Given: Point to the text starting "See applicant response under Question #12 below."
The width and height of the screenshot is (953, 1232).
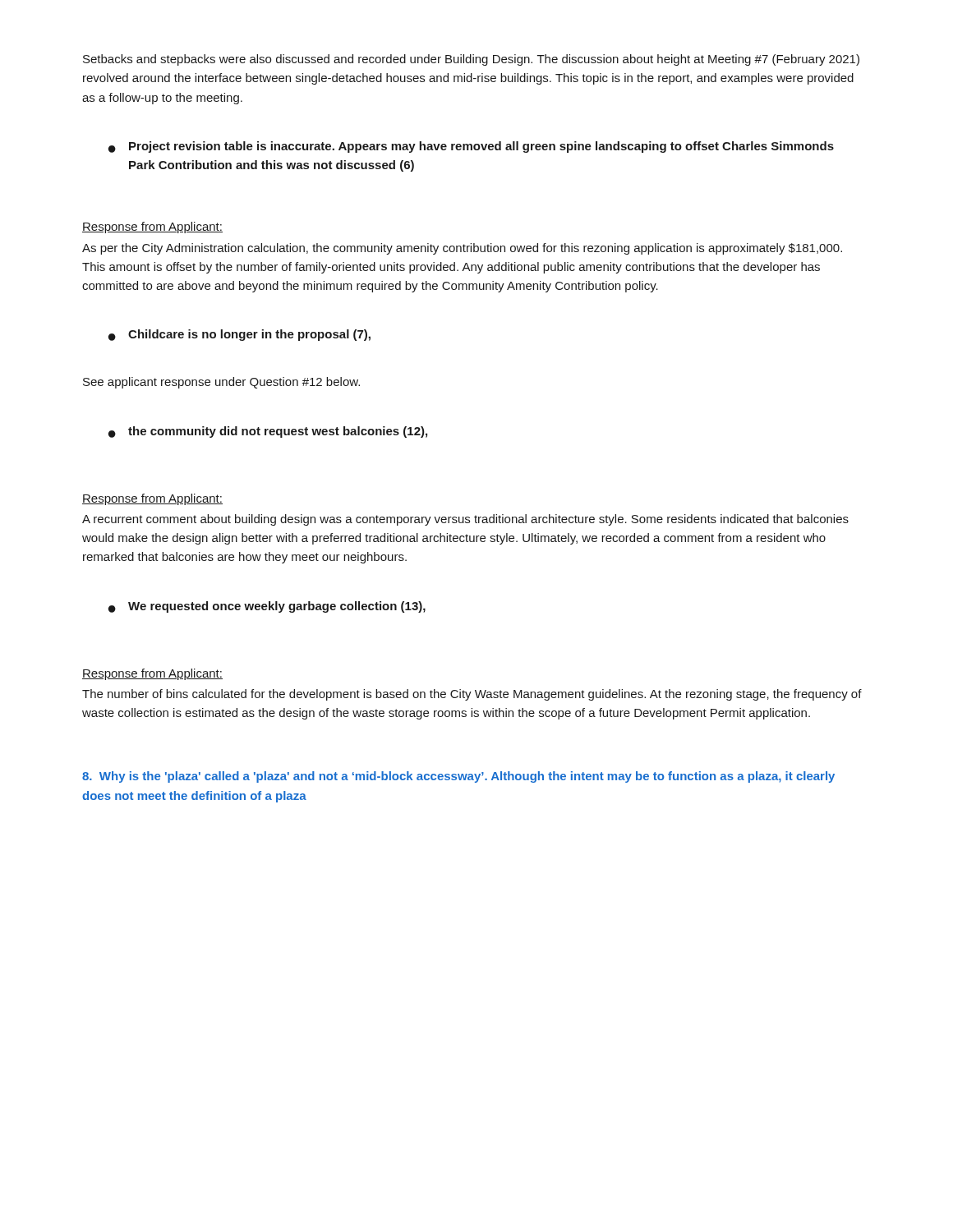Looking at the screenshot, I should (222, 382).
